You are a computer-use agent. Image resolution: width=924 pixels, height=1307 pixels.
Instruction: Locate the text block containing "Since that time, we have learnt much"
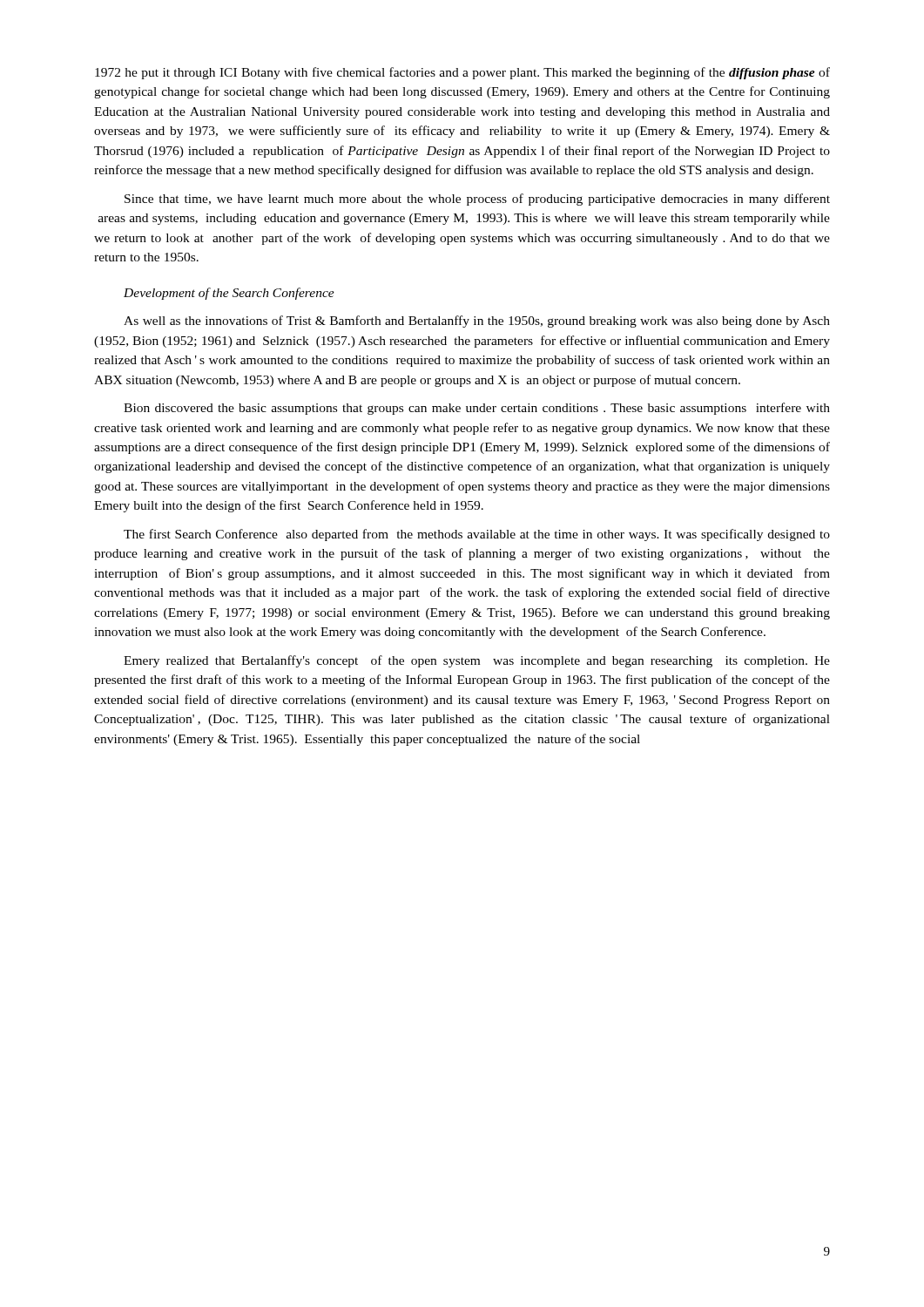click(x=462, y=227)
